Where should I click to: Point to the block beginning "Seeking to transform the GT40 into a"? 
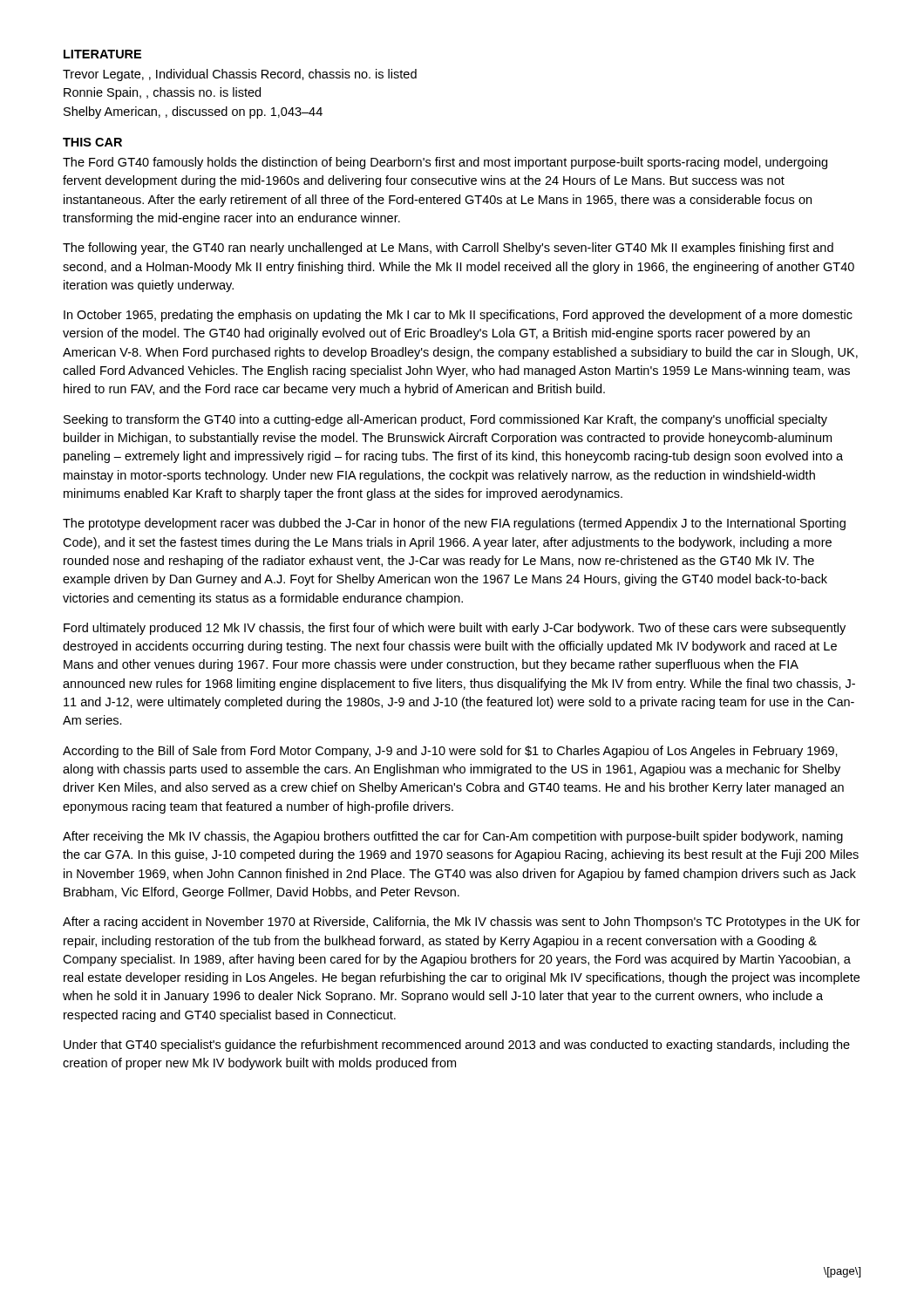pos(453,456)
